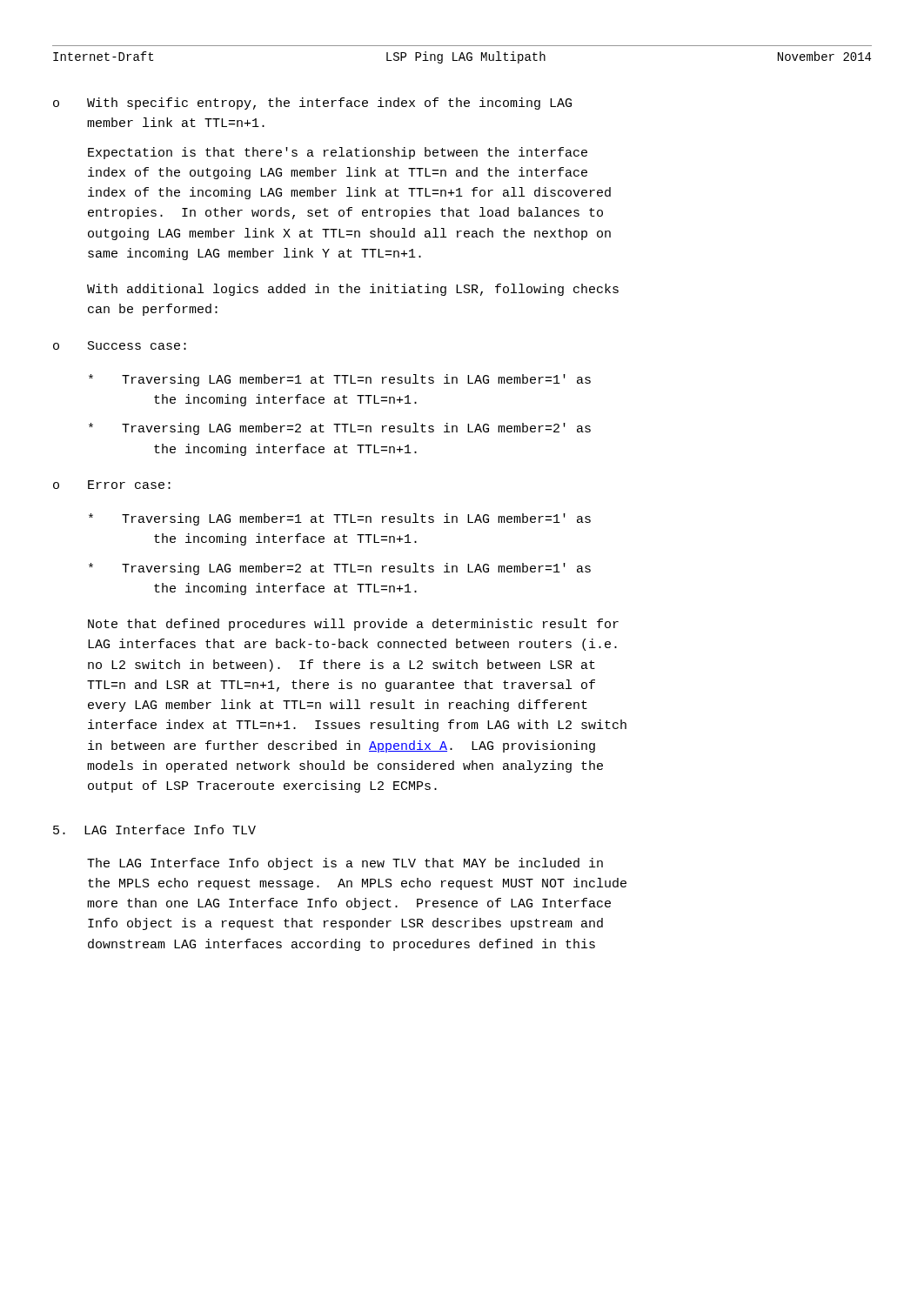
Task: Find the block on this page that starts "The LAG Interface"
Action: (x=357, y=904)
